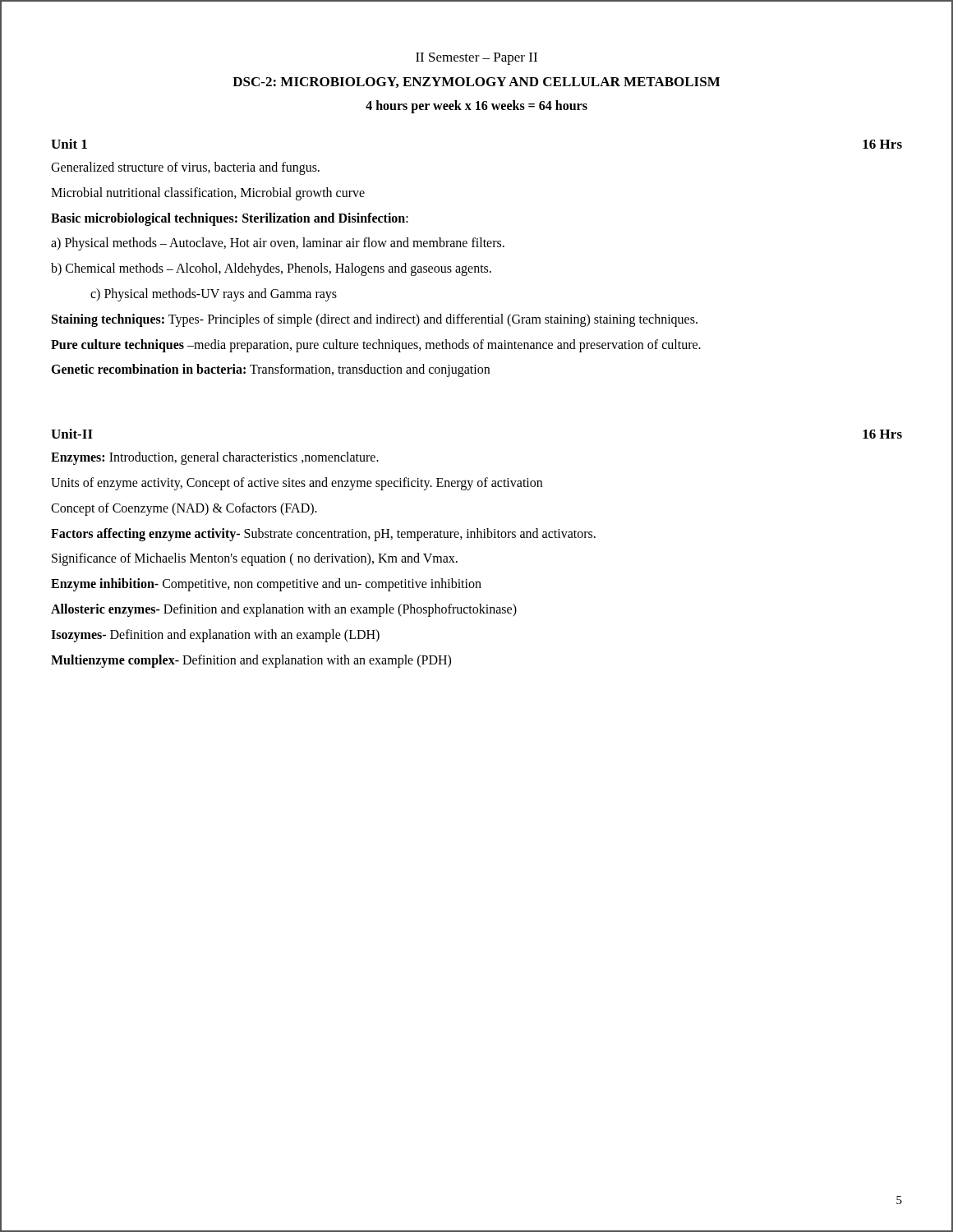The width and height of the screenshot is (953, 1232).
Task: Select the text block with the text "Multienzyme complex- Definition and explanation with an"
Action: pyautogui.click(x=251, y=661)
